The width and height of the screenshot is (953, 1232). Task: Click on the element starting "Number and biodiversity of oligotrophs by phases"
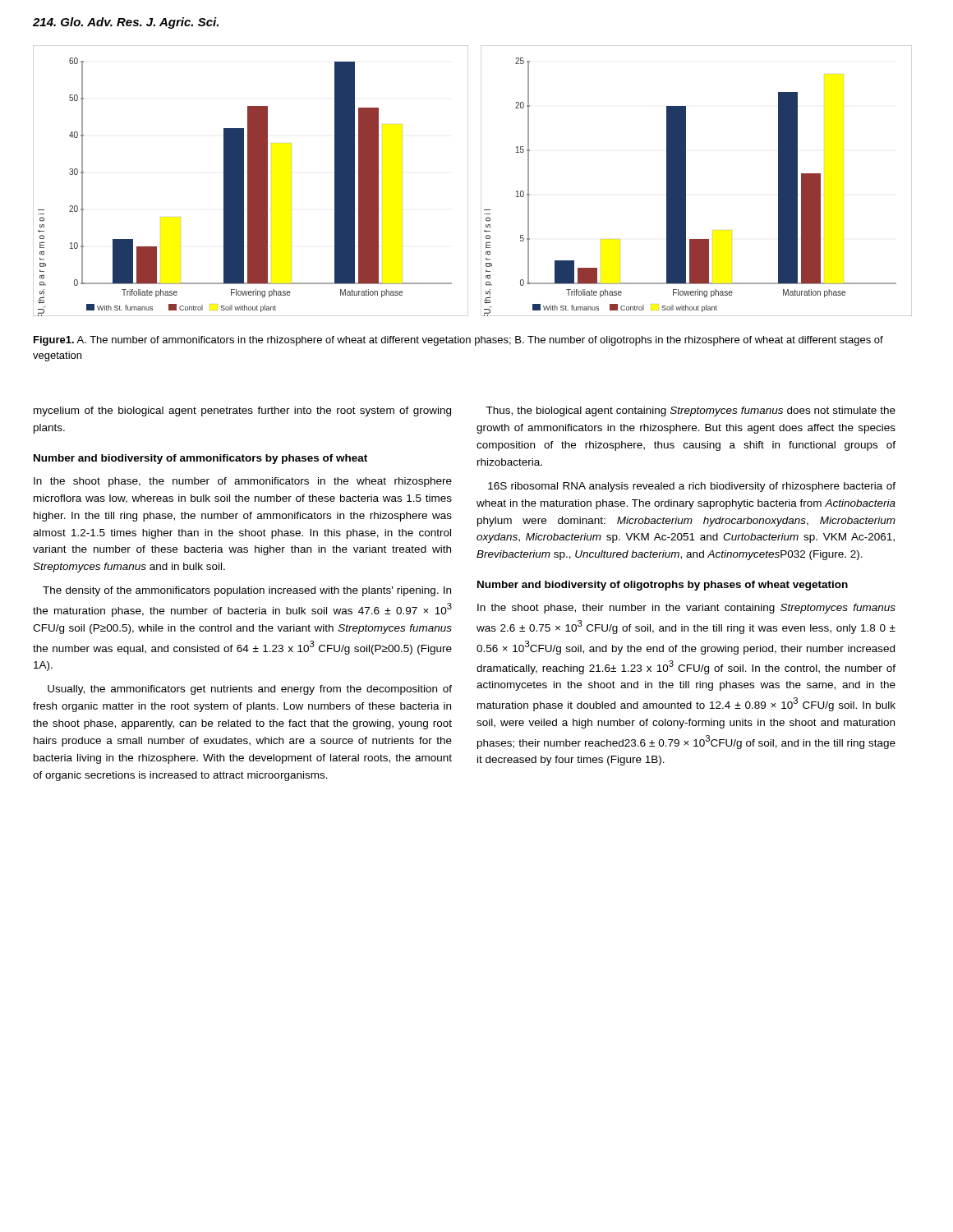point(662,585)
